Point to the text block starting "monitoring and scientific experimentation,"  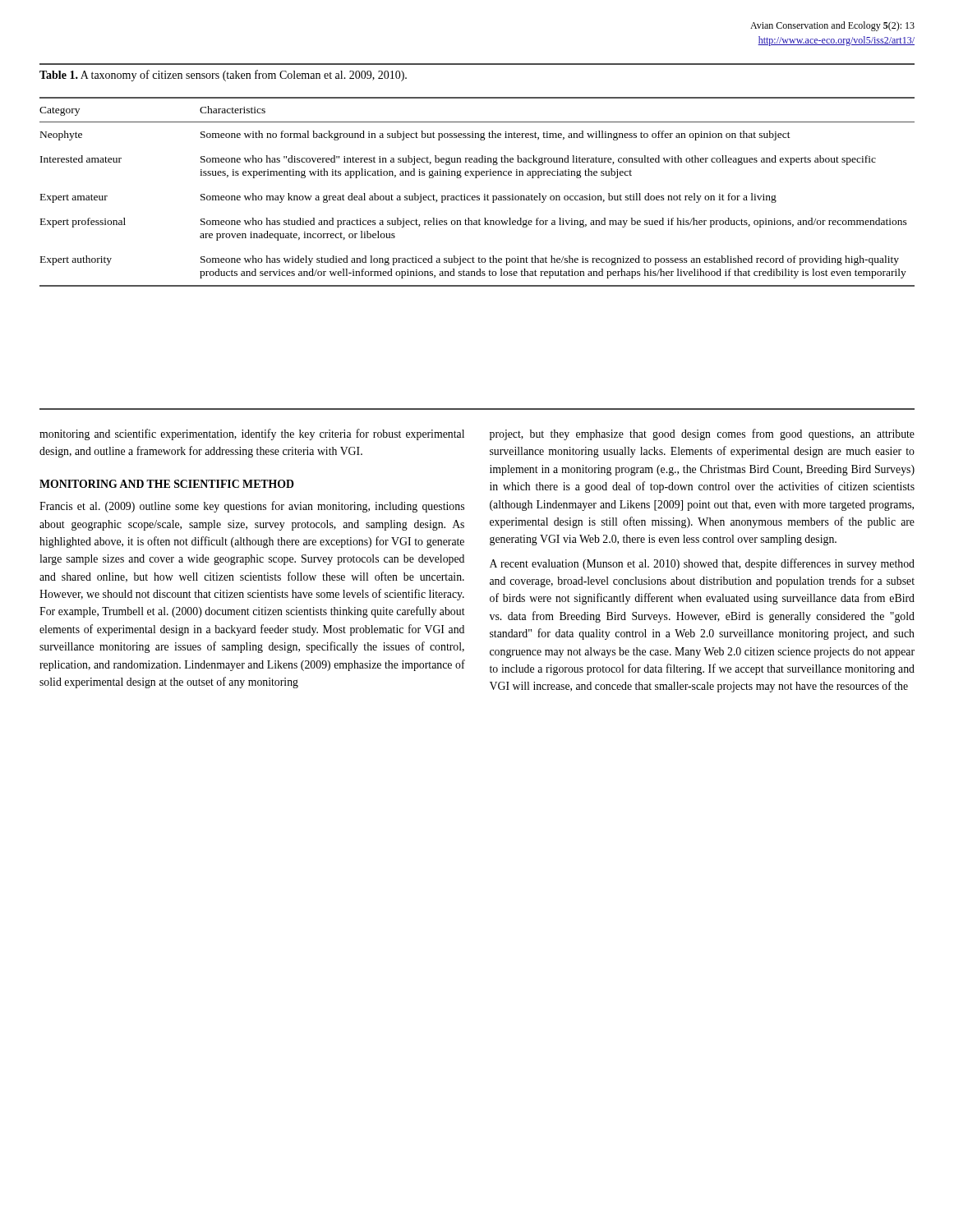(x=252, y=443)
